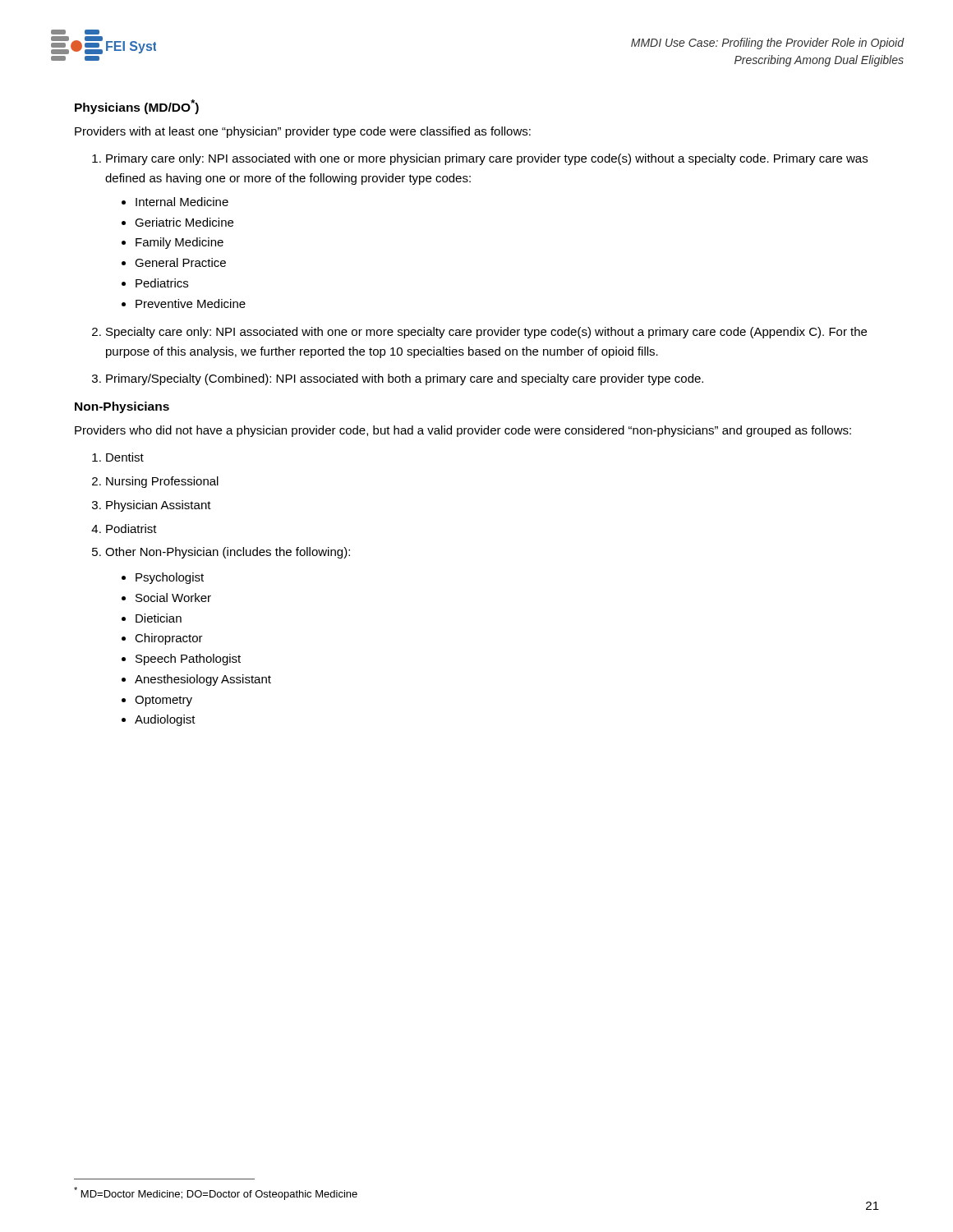Locate the logo
The width and height of the screenshot is (953, 1232).
pyautogui.click(x=103, y=52)
